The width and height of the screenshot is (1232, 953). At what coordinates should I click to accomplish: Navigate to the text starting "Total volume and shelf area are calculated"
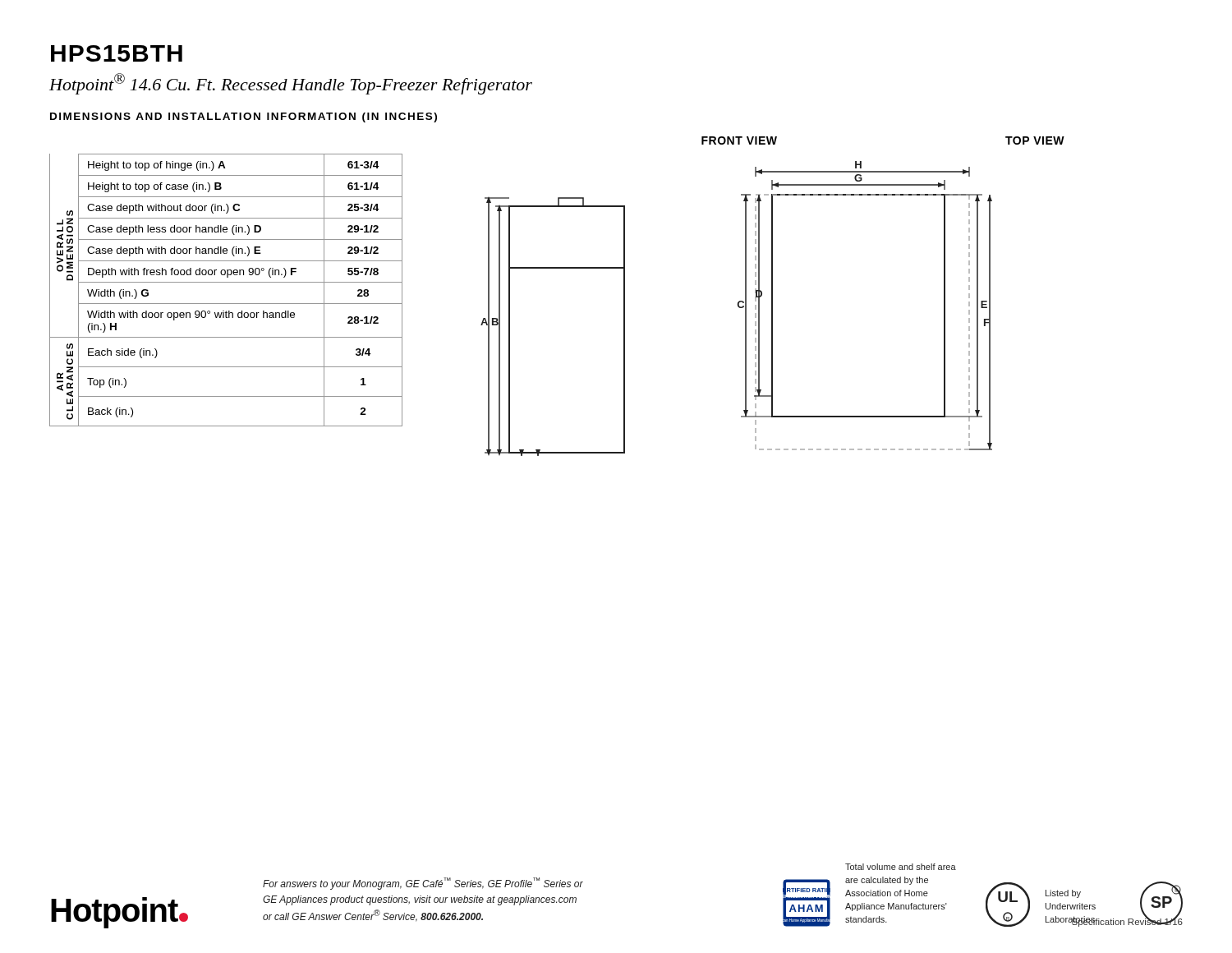click(x=900, y=893)
